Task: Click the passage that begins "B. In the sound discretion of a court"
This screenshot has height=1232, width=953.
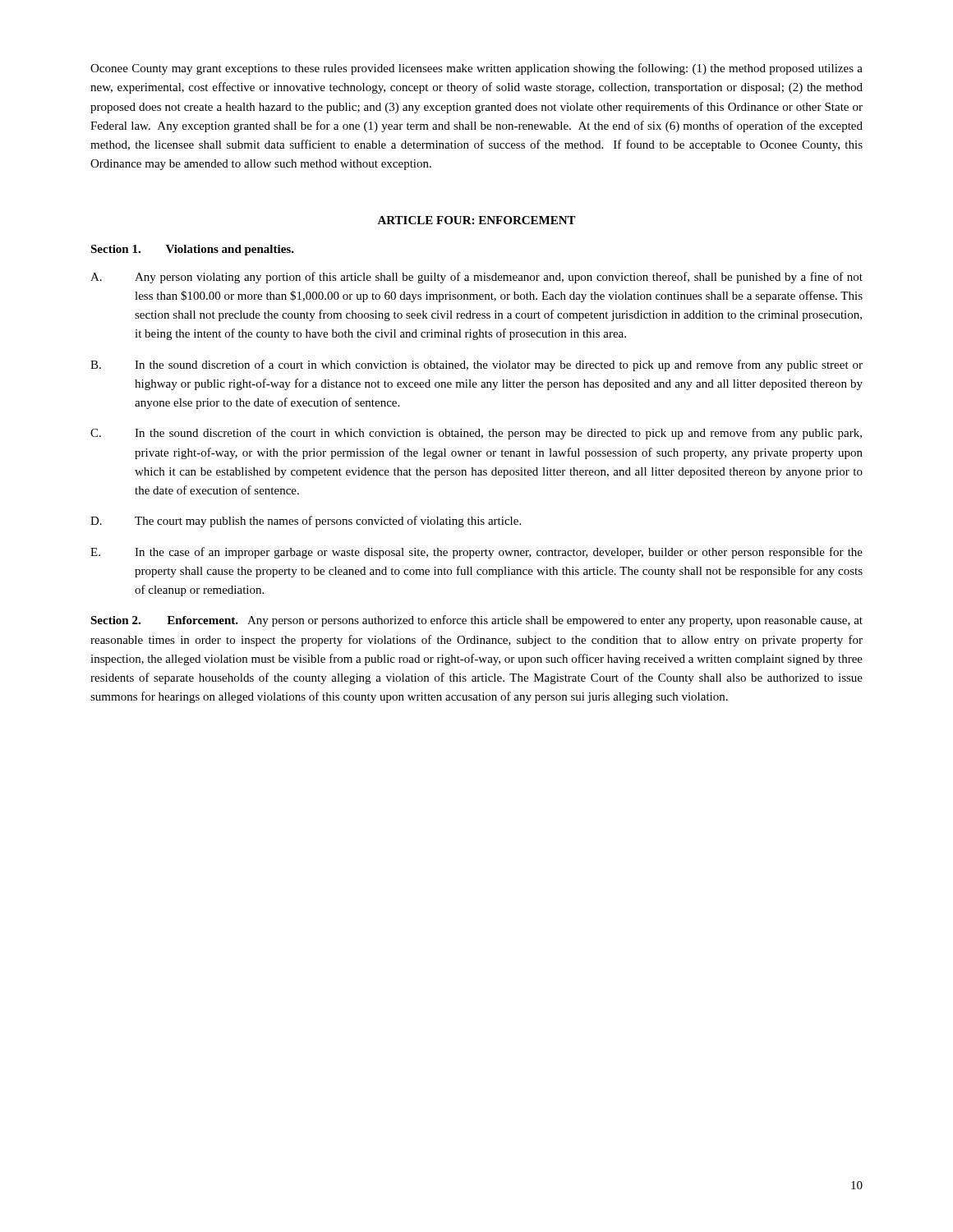Action: 476,384
